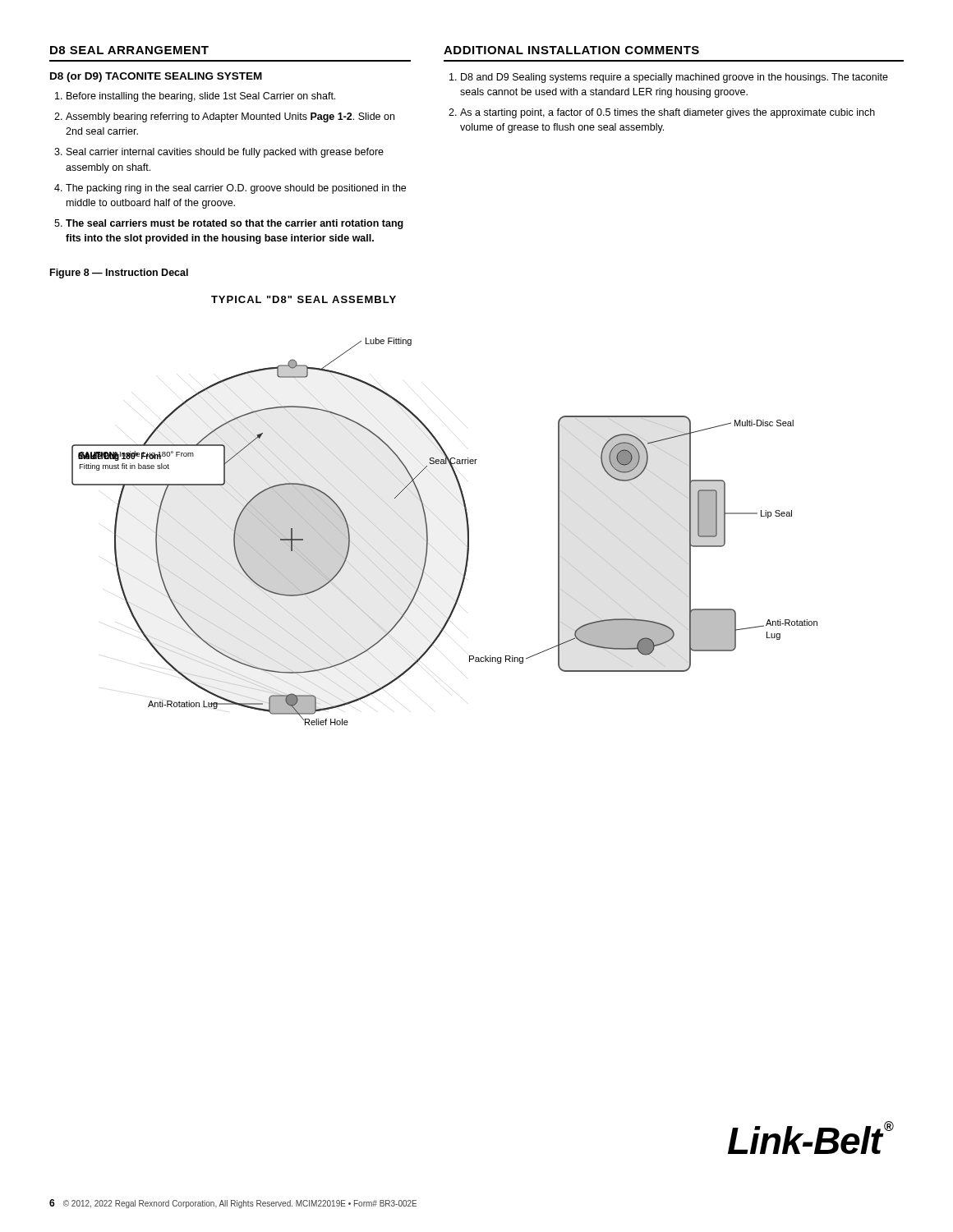The height and width of the screenshot is (1232, 953).
Task: Select the section header containing "D8 (or D9) TACONITE SEALING SYSTEM"
Action: (x=230, y=76)
